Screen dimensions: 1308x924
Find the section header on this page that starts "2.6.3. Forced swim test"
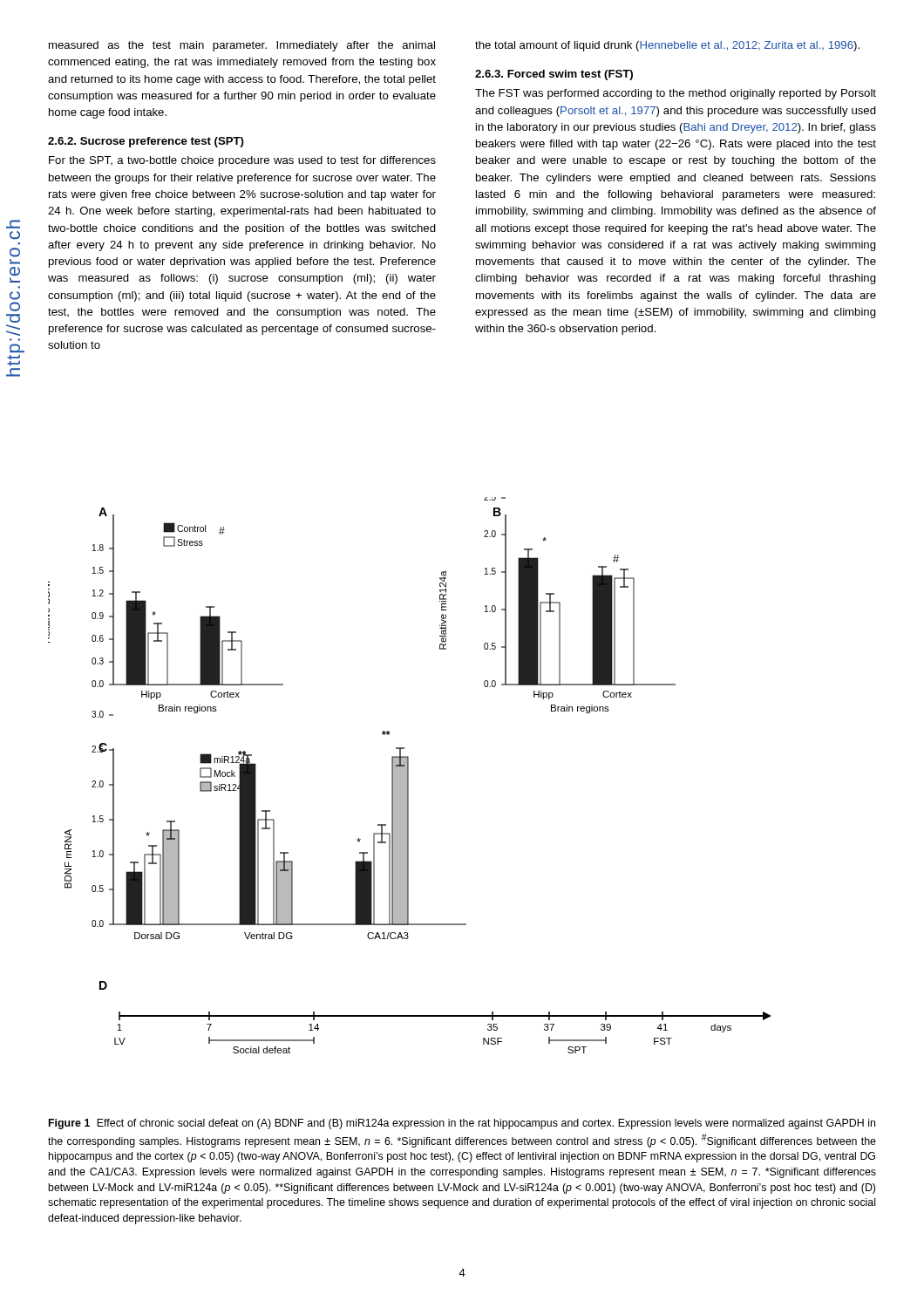point(554,74)
